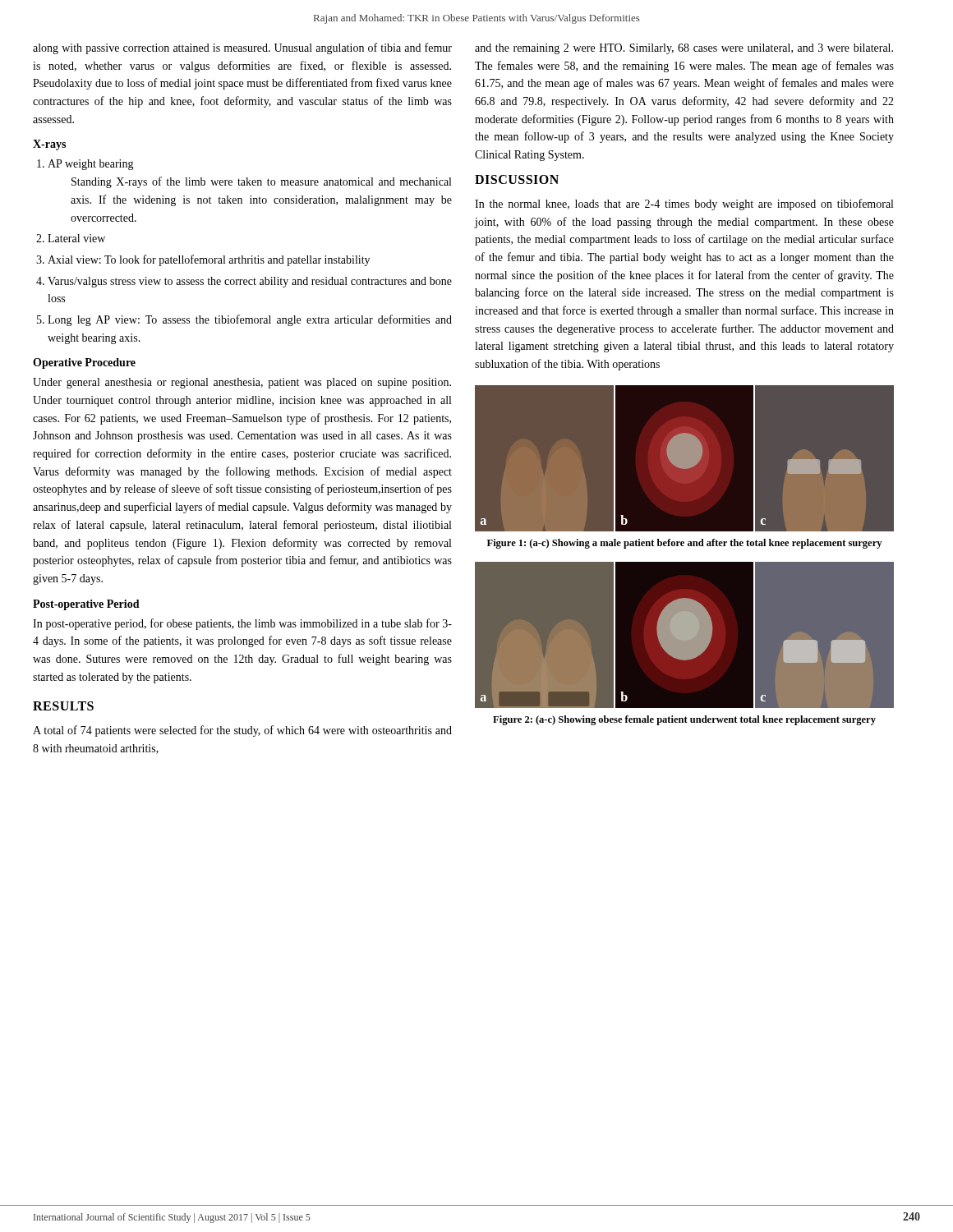Find the caption that reads "Figure 2: (a-c) Showing obese female patient underwent"
Viewport: 953px width, 1232px height.
684,720
